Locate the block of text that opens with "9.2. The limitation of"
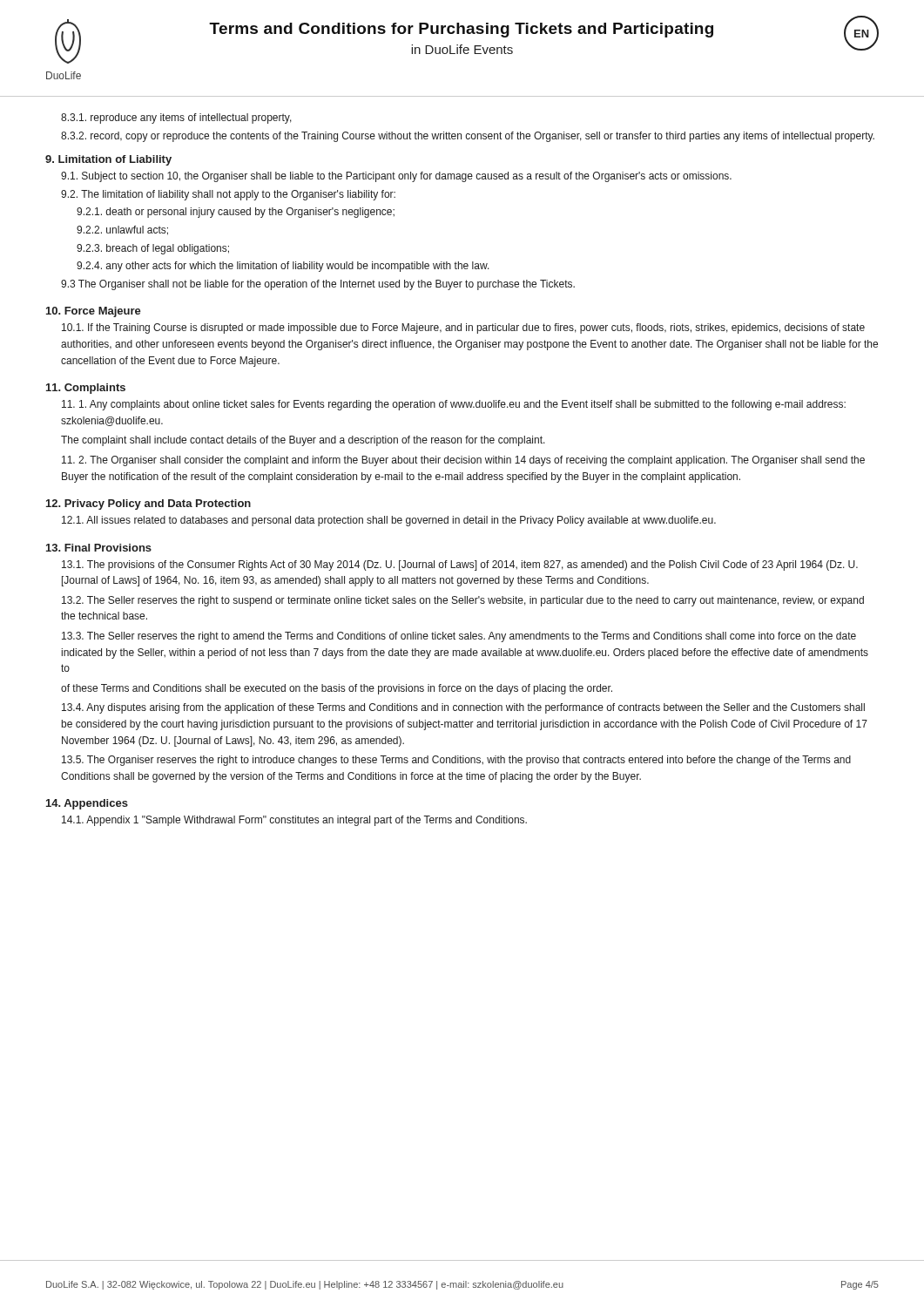The width and height of the screenshot is (924, 1307). [229, 194]
